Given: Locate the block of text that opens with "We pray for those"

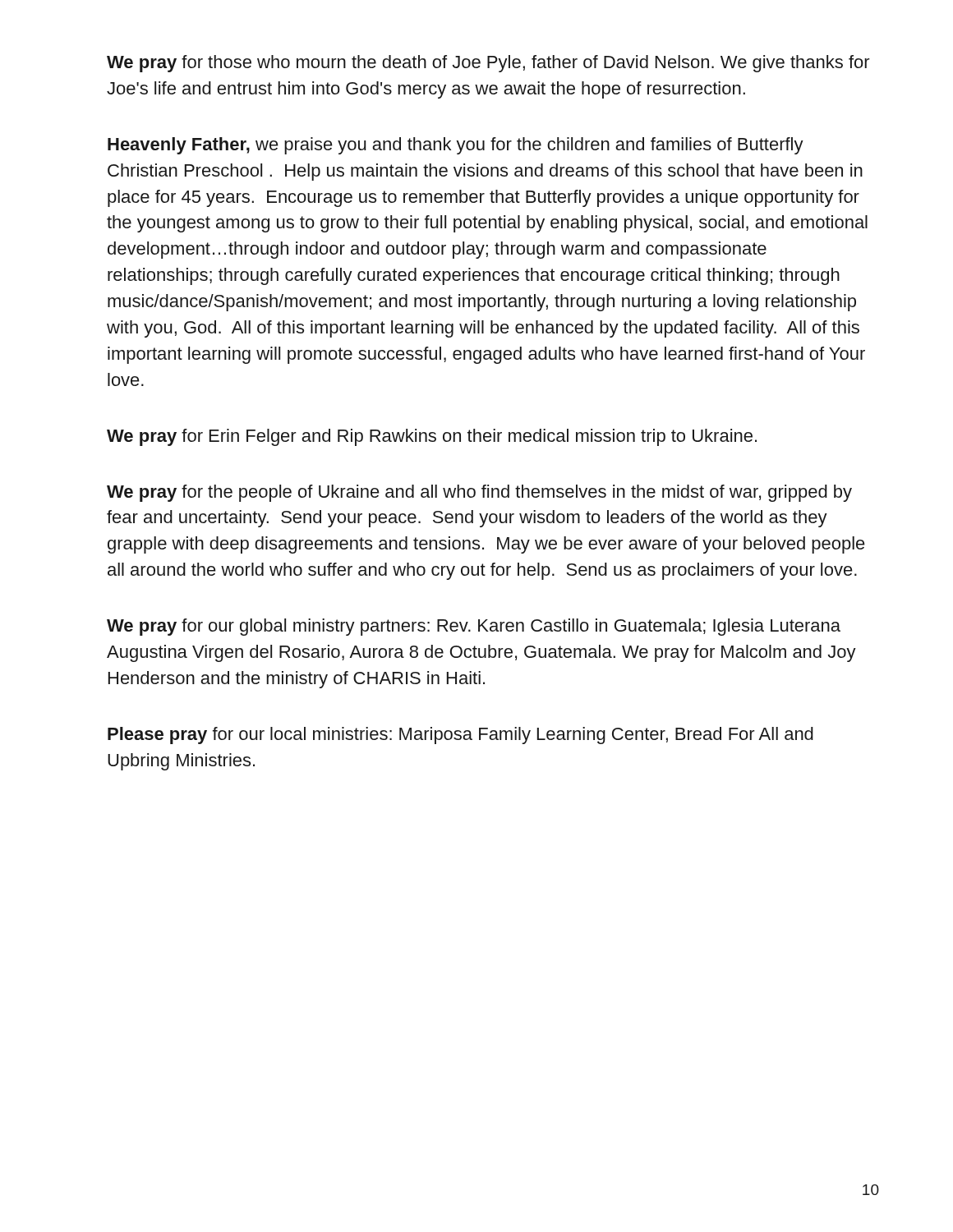Looking at the screenshot, I should point(488,75).
